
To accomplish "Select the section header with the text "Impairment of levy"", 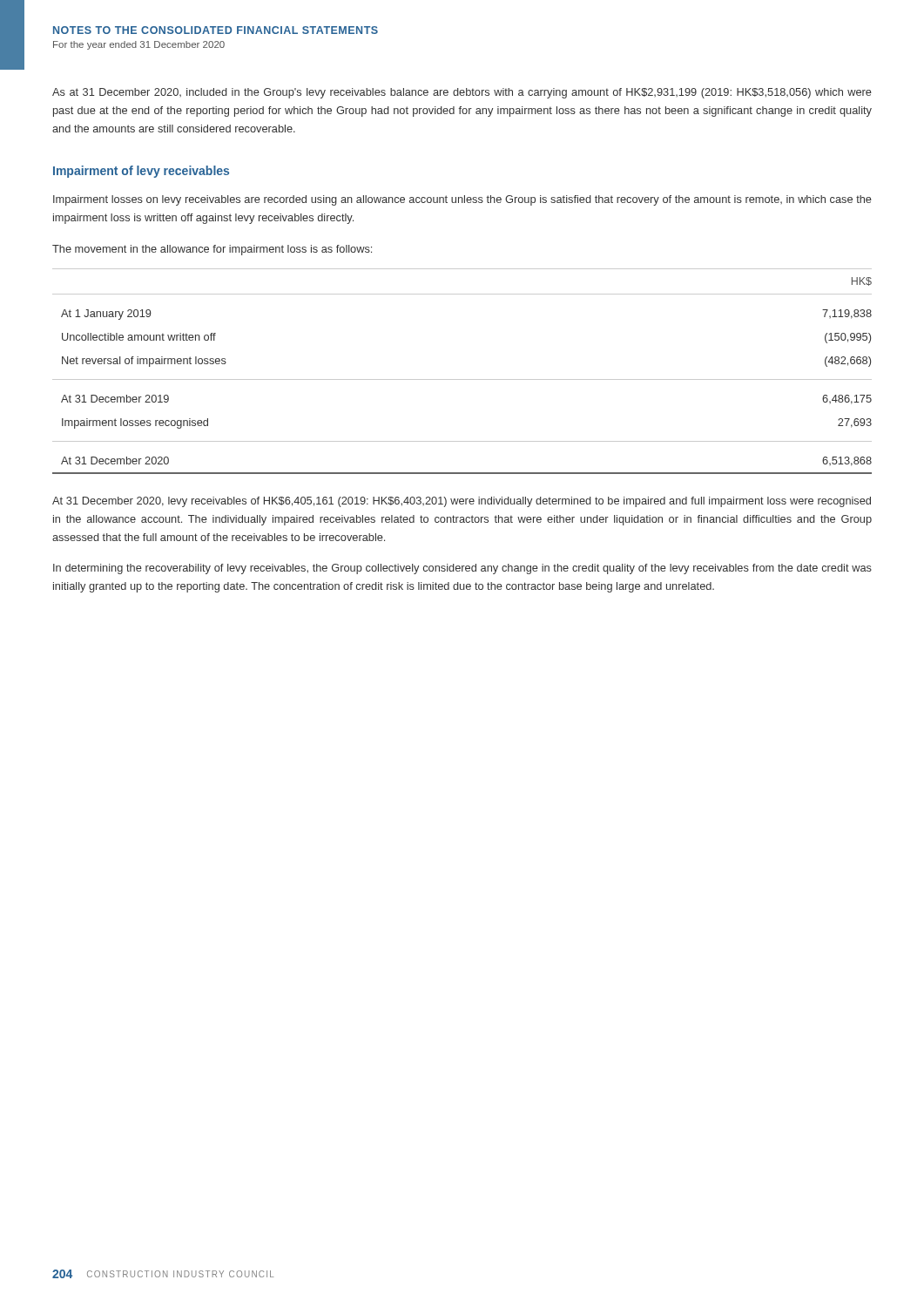I will pyautogui.click(x=141, y=171).
